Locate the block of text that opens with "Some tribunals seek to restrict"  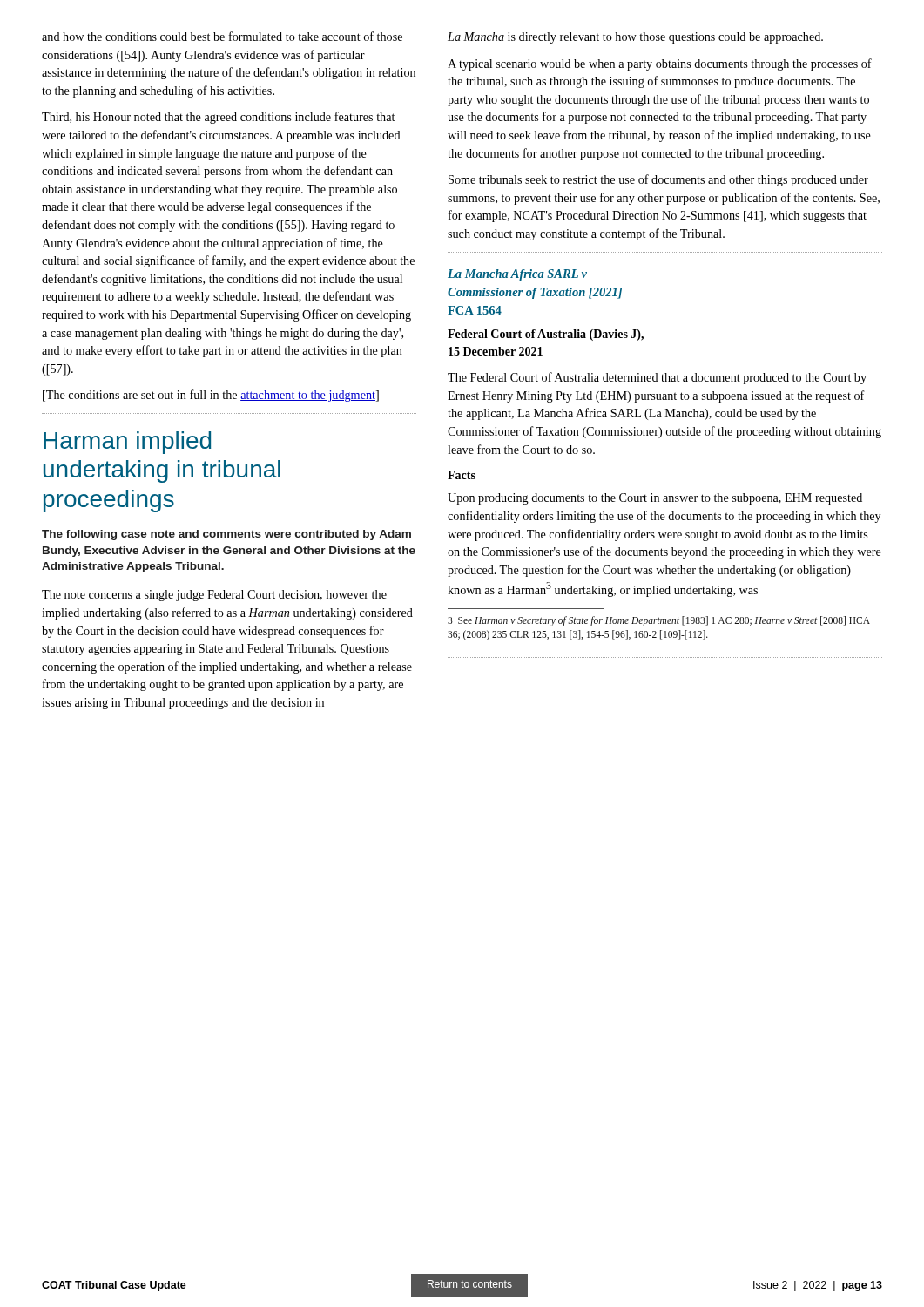click(x=665, y=207)
